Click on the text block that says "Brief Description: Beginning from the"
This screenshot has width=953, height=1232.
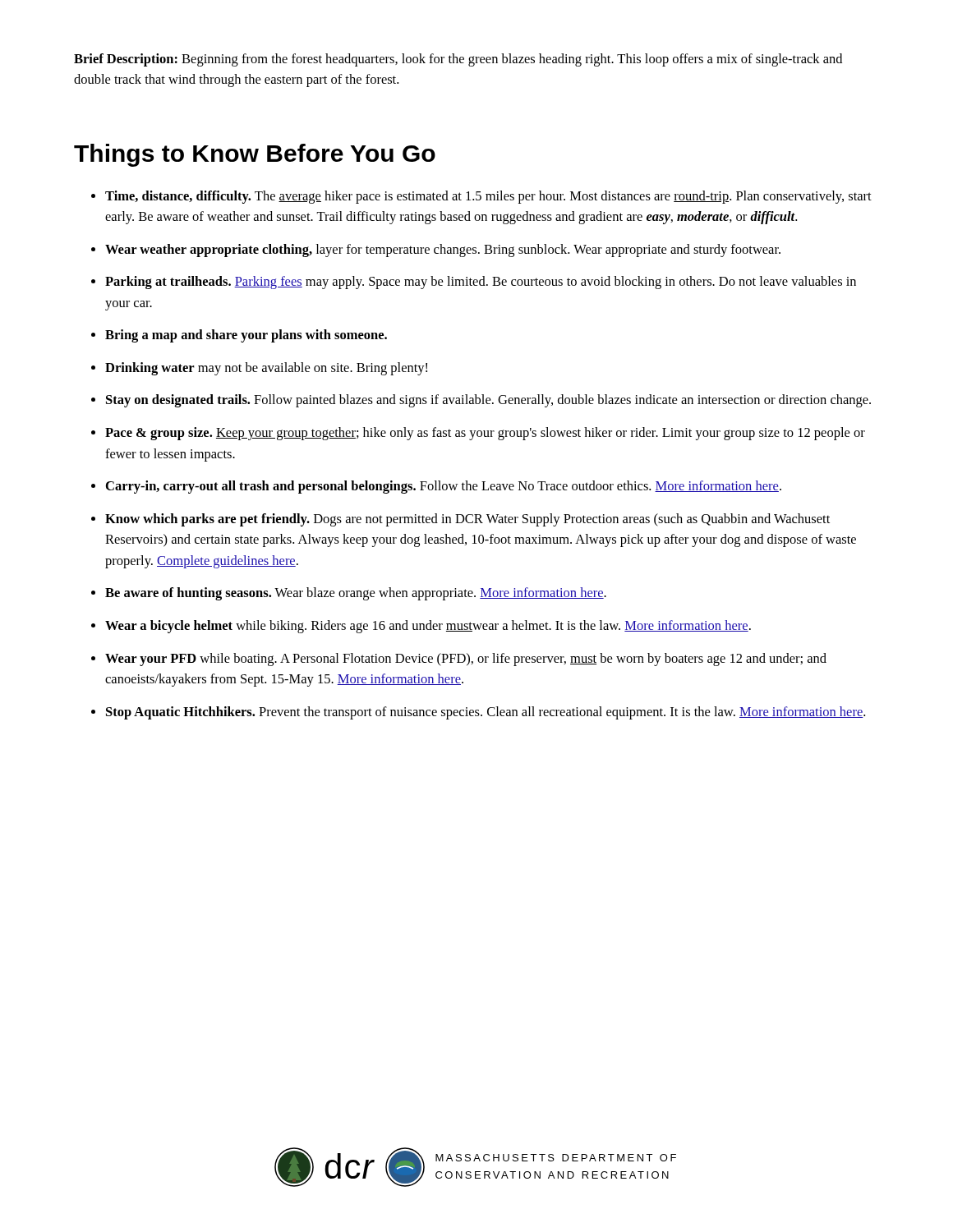point(458,69)
